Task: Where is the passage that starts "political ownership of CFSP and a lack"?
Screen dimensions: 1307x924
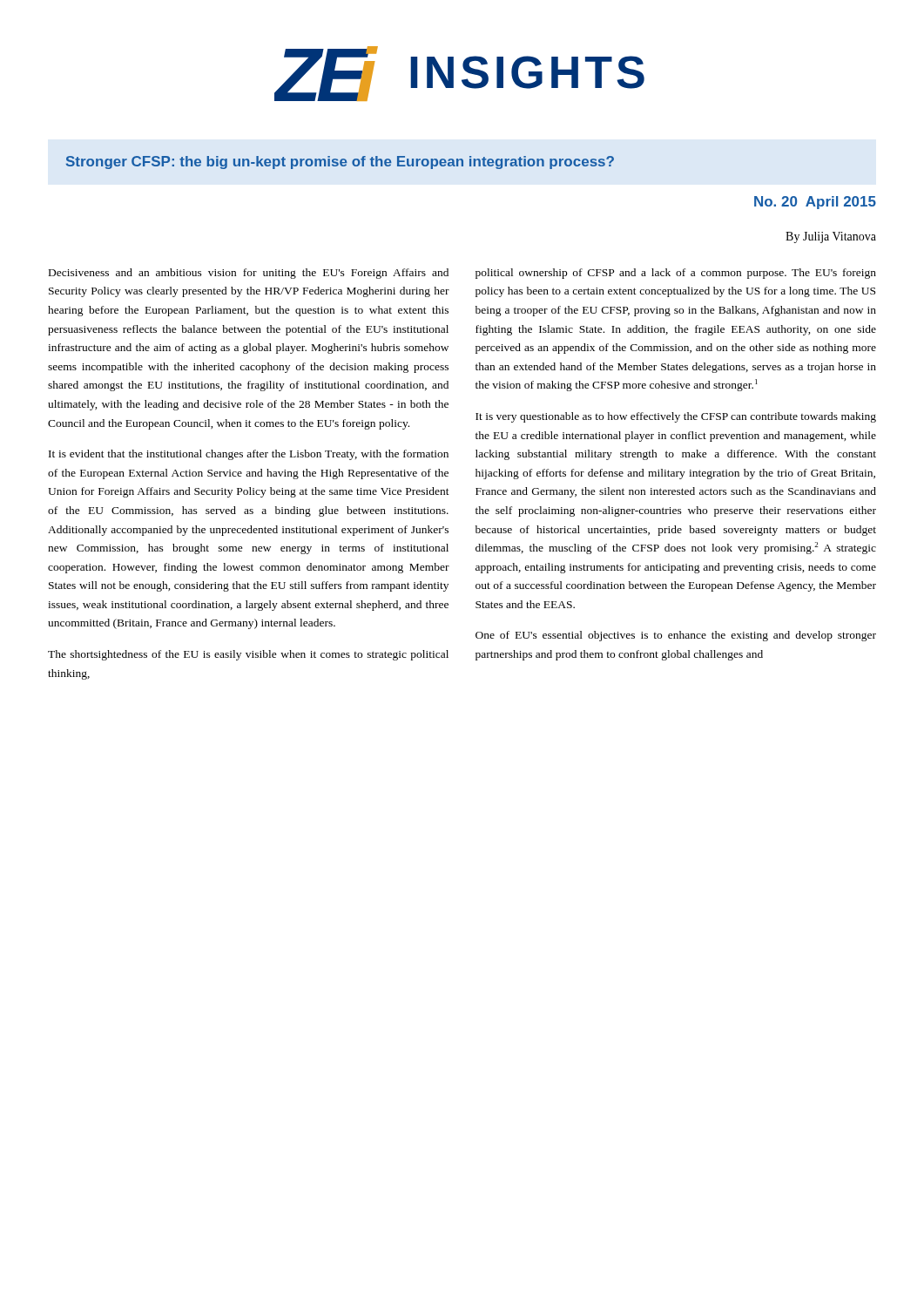Action: 676,463
